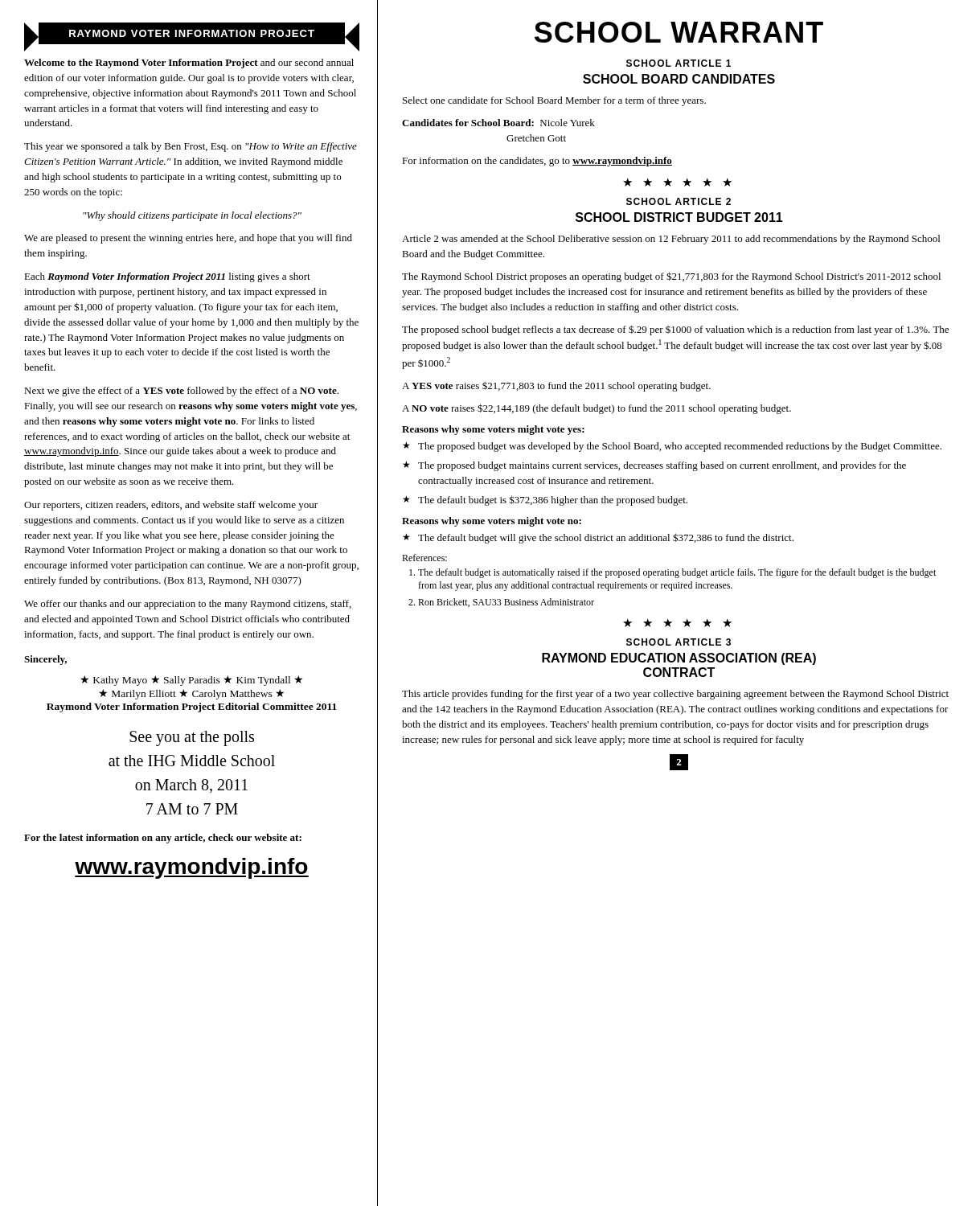This screenshot has width=980, height=1206.
Task: Find the element starting "SCHOOL DISTRICT BUDGET 2011"
Action: coord(679,218)
